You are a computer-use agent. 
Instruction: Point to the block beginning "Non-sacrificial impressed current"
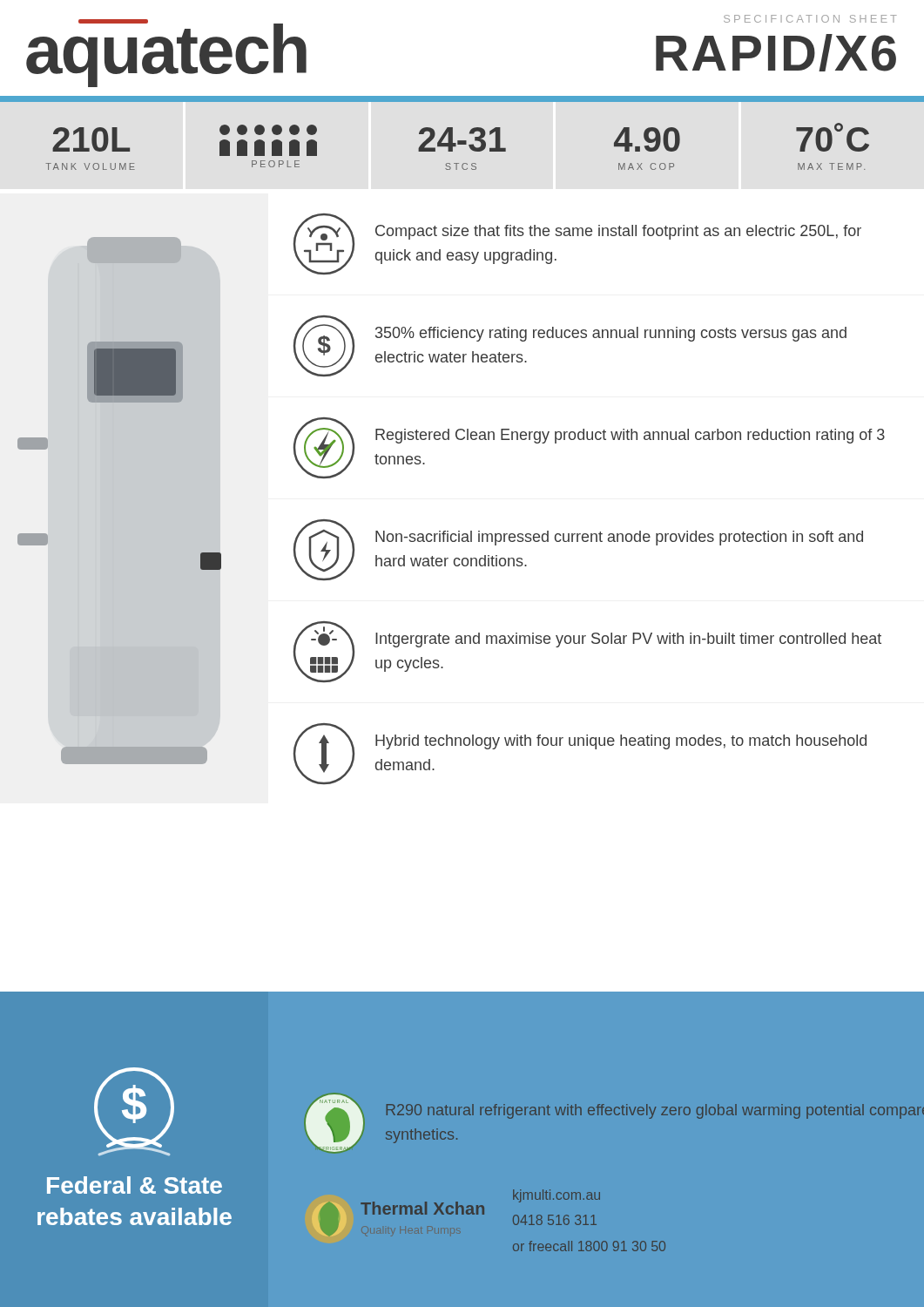596,550
